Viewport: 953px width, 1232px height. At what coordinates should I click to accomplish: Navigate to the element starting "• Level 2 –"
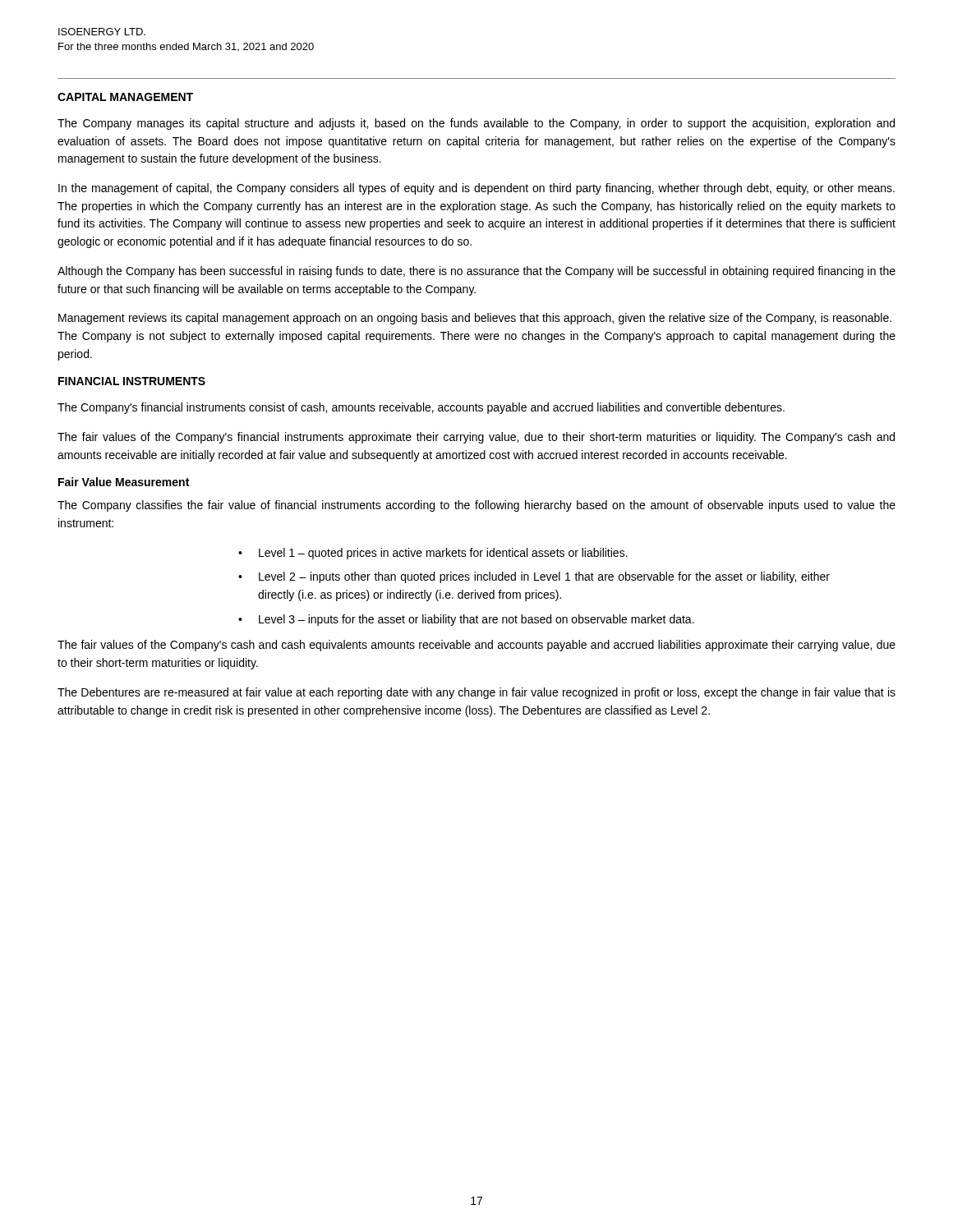(x=534, y=586)
